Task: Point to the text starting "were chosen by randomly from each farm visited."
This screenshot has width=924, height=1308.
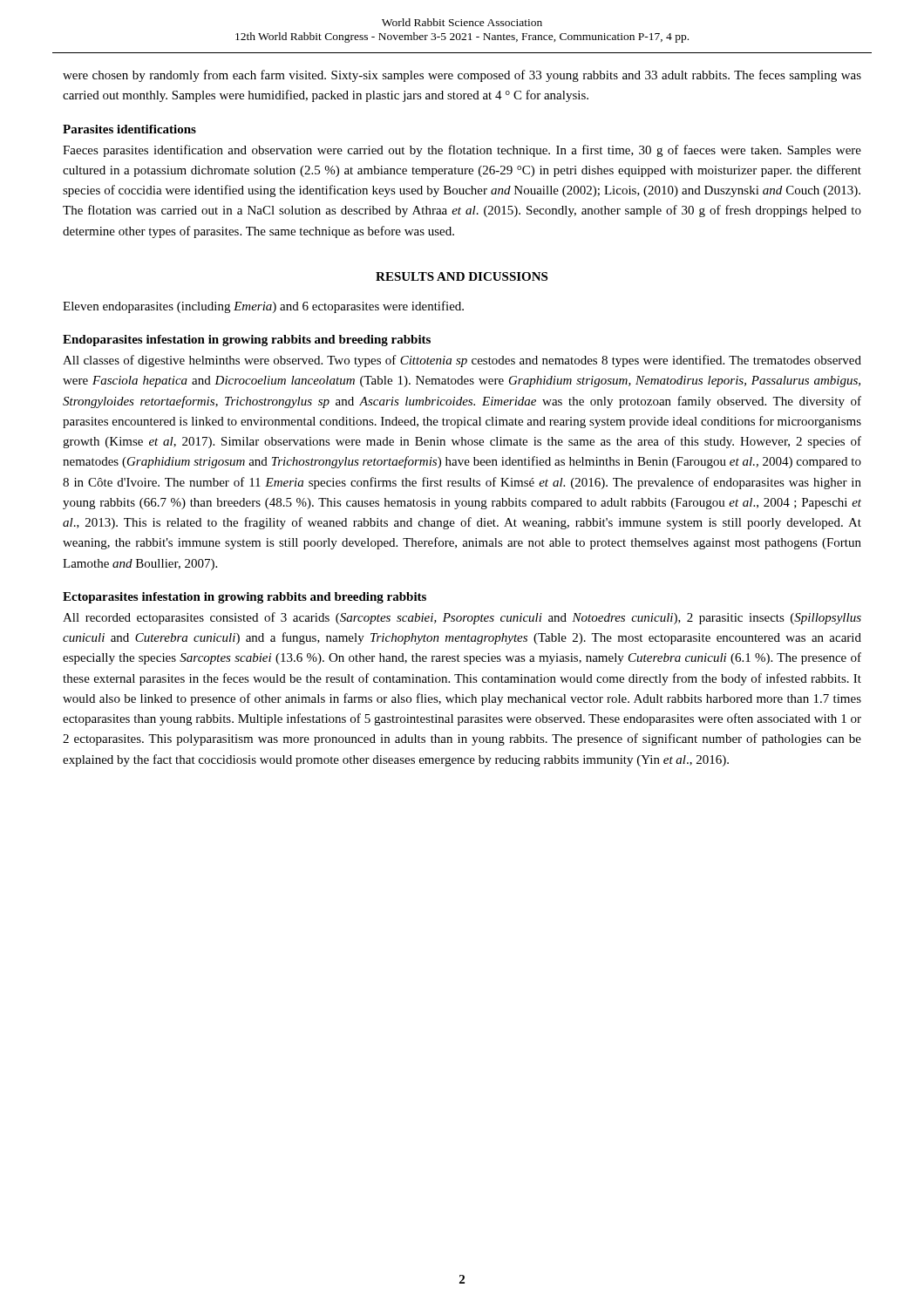Action: (462, 85)
